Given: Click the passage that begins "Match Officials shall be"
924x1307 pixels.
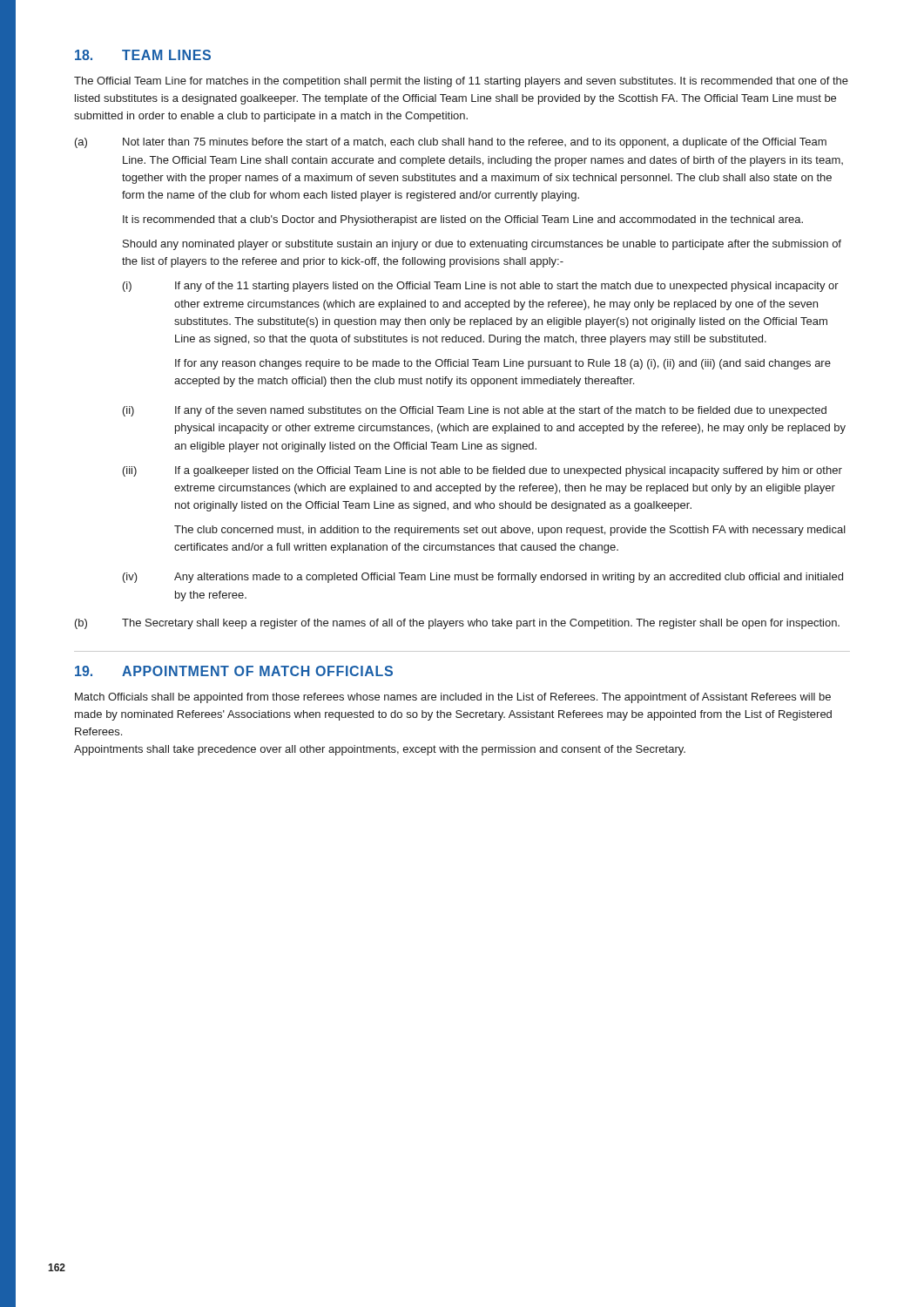Looking at the screenshot, I should [453, 723].
